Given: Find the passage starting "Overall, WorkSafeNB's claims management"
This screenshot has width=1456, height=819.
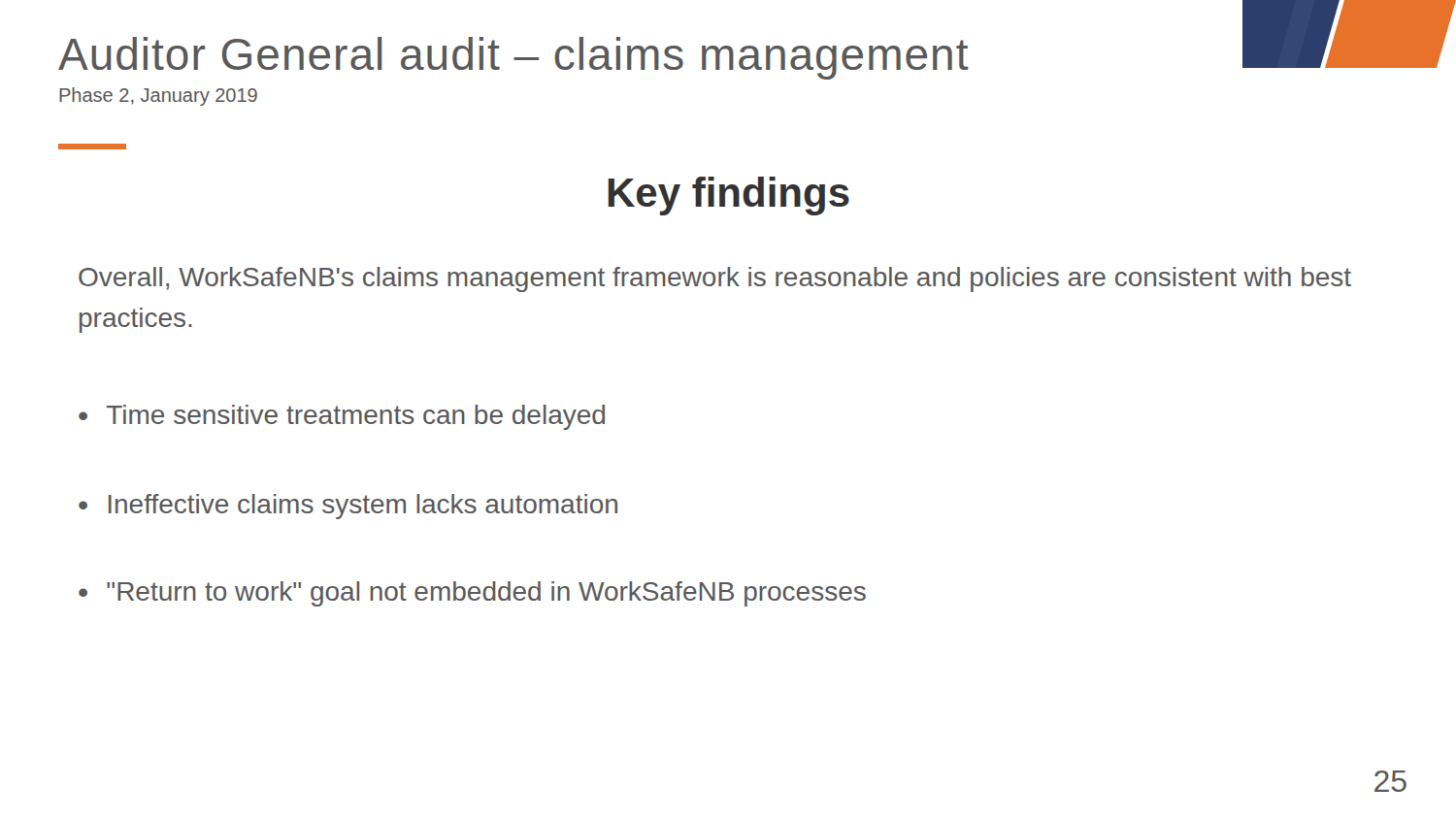Looking at the screenshot, I should tap(714, 297).
